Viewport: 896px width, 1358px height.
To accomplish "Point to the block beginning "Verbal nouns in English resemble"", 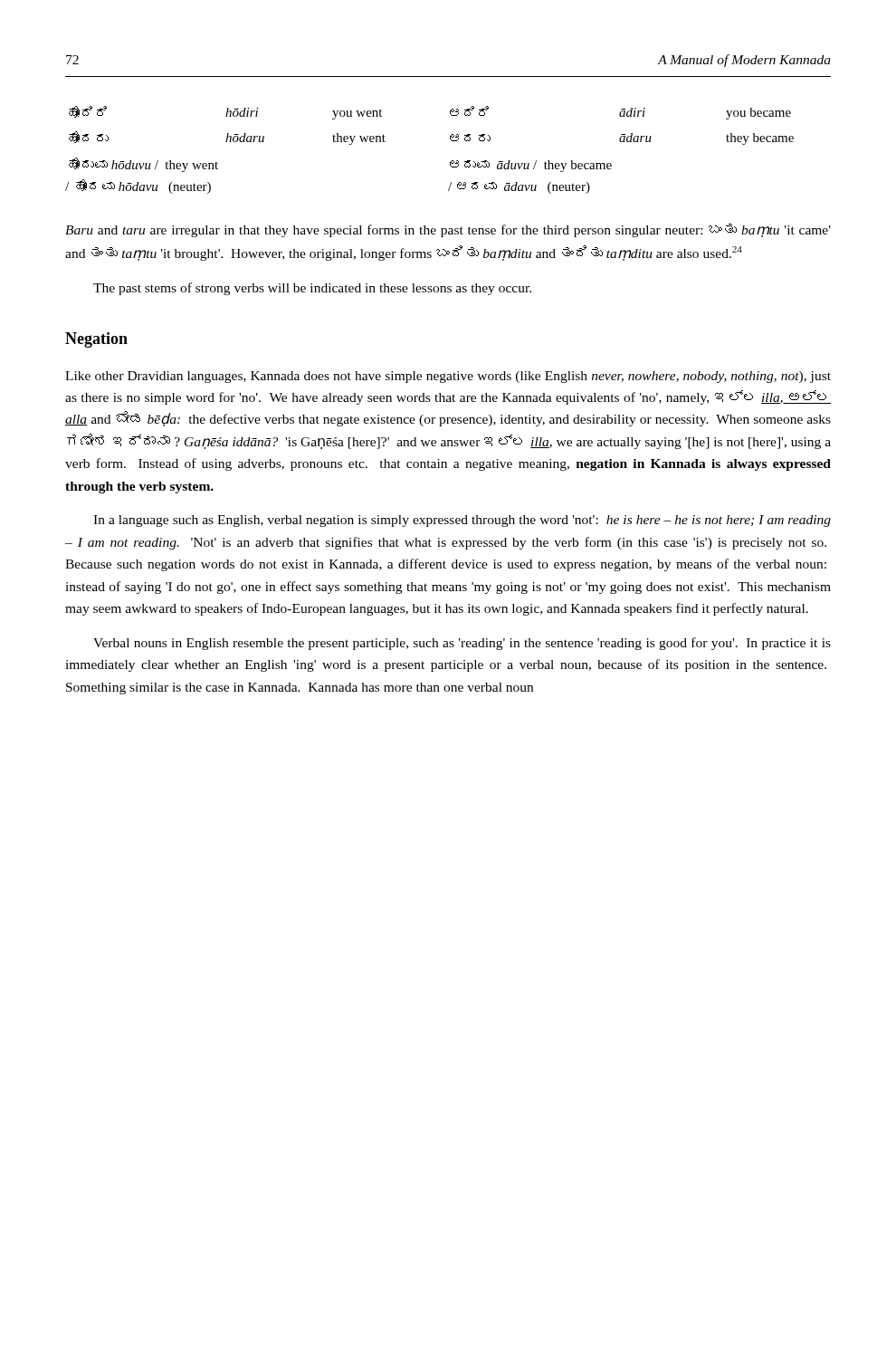I will pos(448,665).
